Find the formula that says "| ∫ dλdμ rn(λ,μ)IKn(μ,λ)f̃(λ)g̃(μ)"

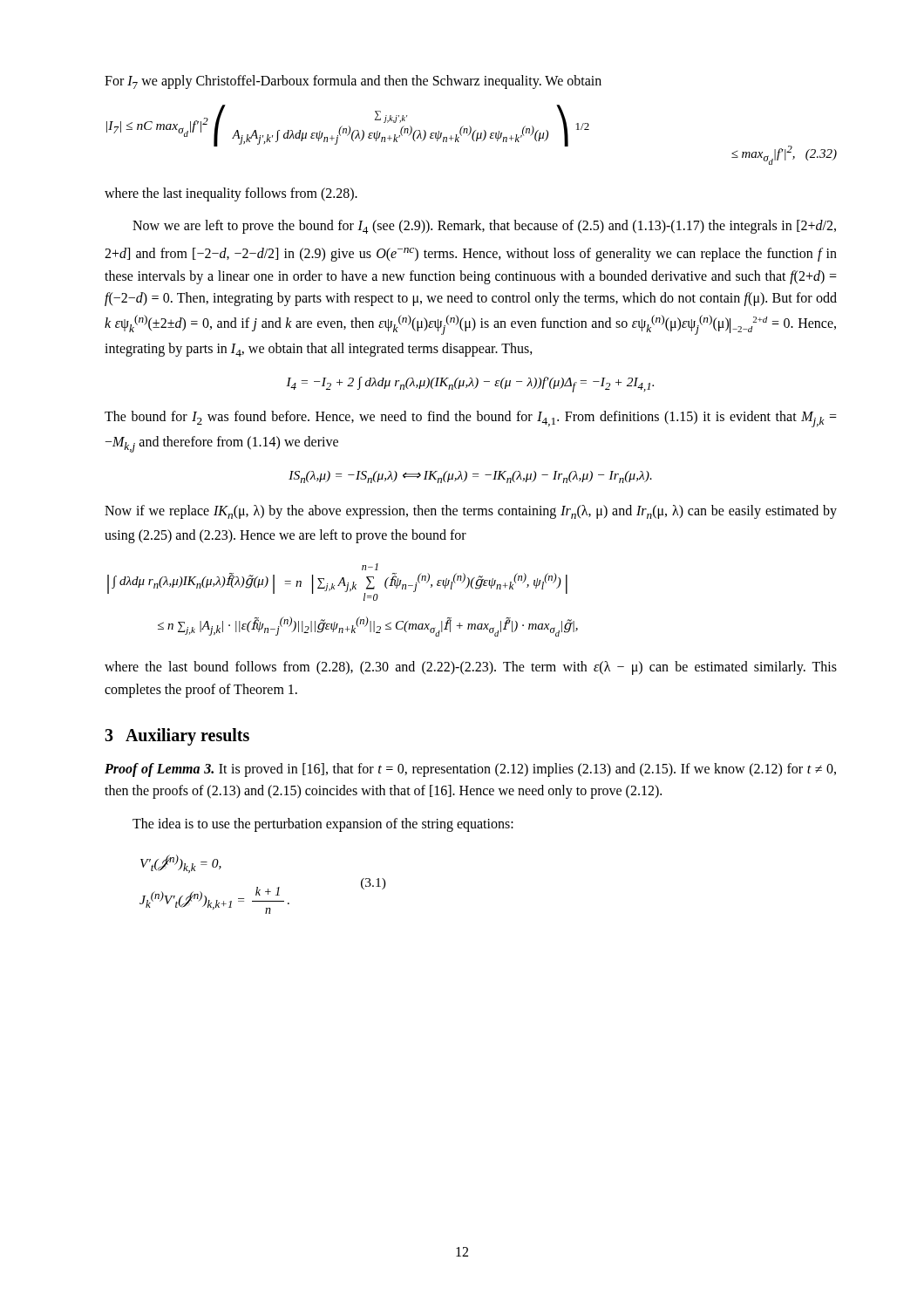[370, 567]
